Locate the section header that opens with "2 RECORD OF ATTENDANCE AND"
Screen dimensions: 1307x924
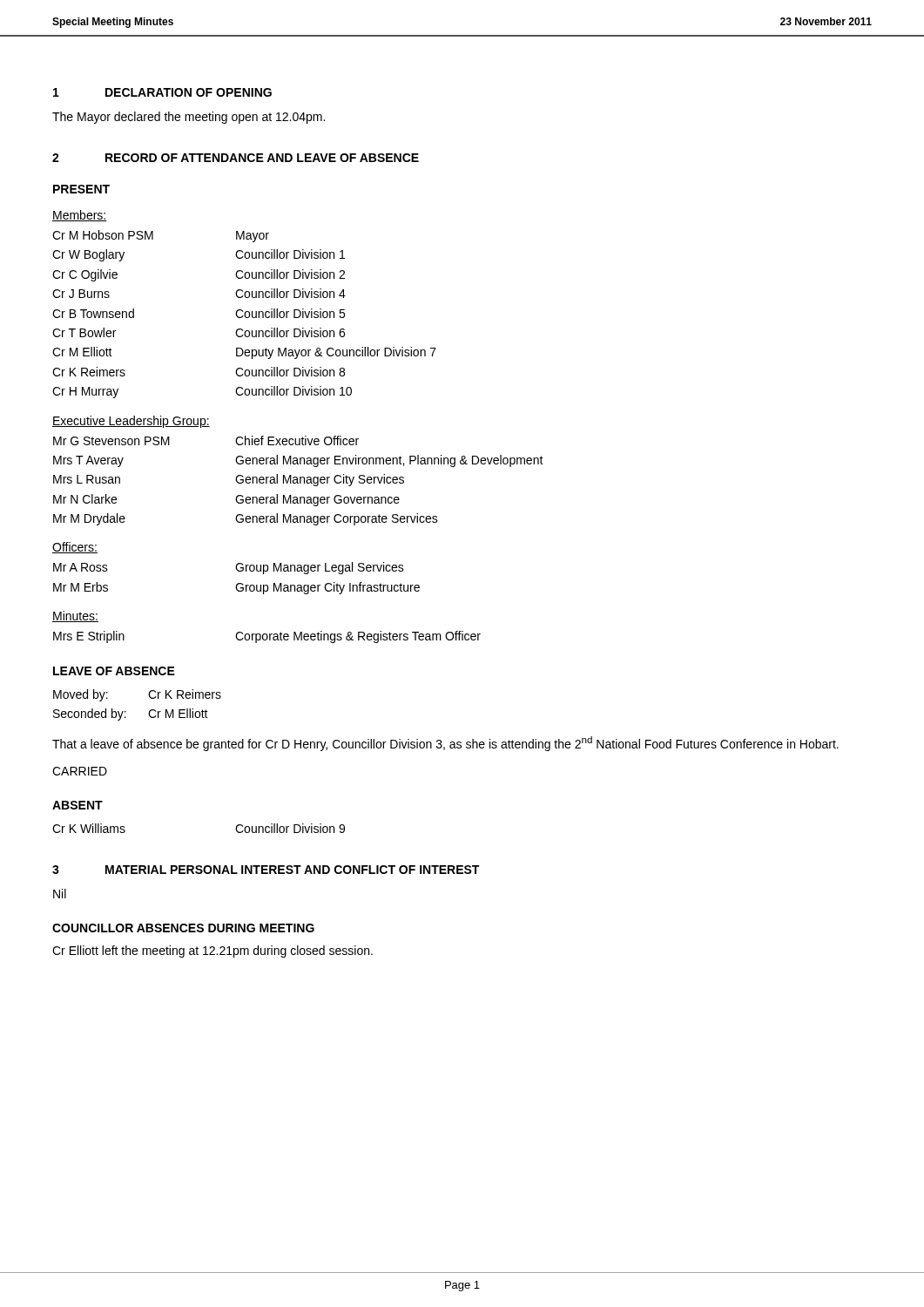[x=236, y=158]
